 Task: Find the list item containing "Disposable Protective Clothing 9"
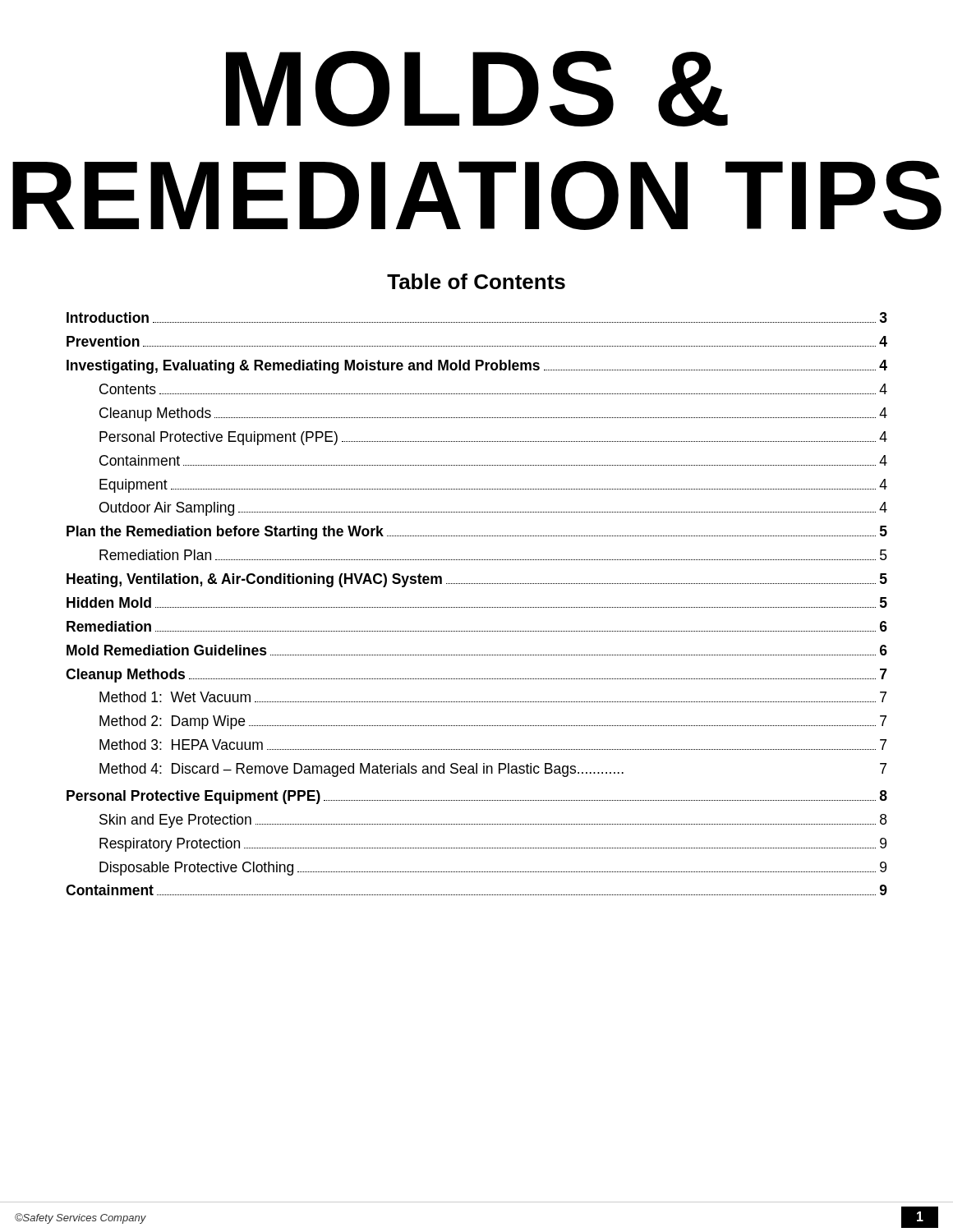click(x=493, y=867)
